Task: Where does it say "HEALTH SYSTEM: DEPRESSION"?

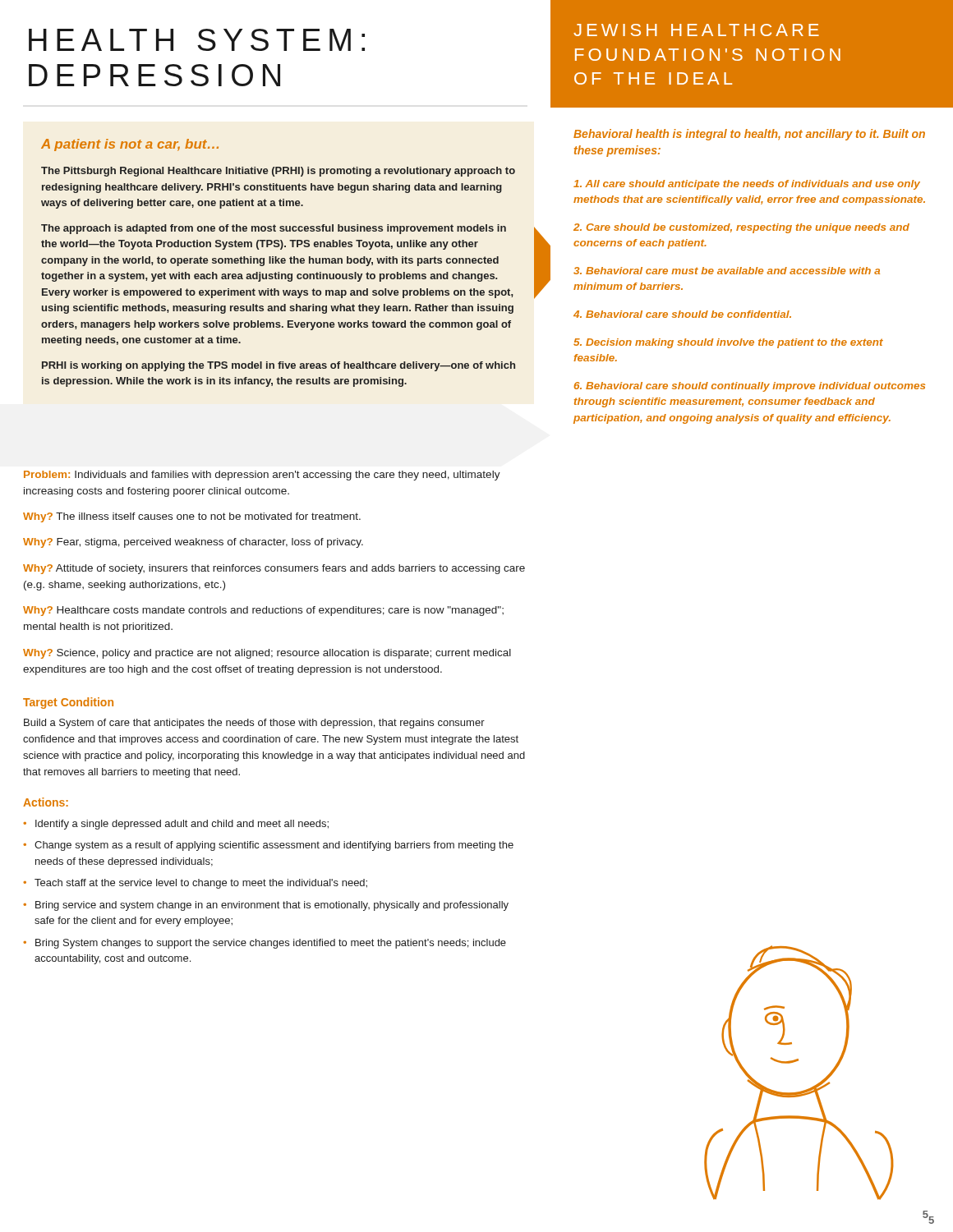Action: (275, 58)
